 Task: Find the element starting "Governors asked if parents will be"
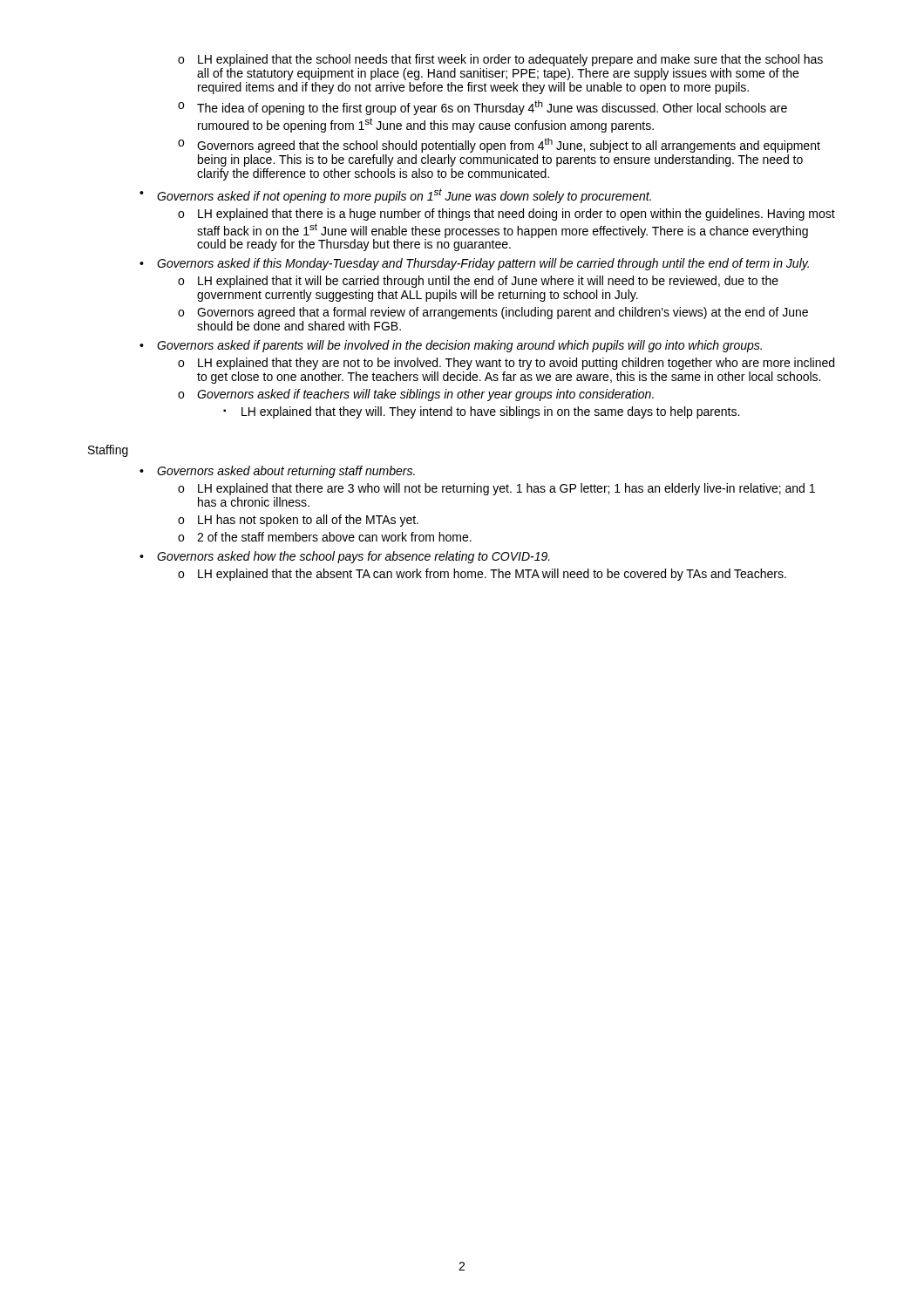pyautogui.click(x=497, y=379)
